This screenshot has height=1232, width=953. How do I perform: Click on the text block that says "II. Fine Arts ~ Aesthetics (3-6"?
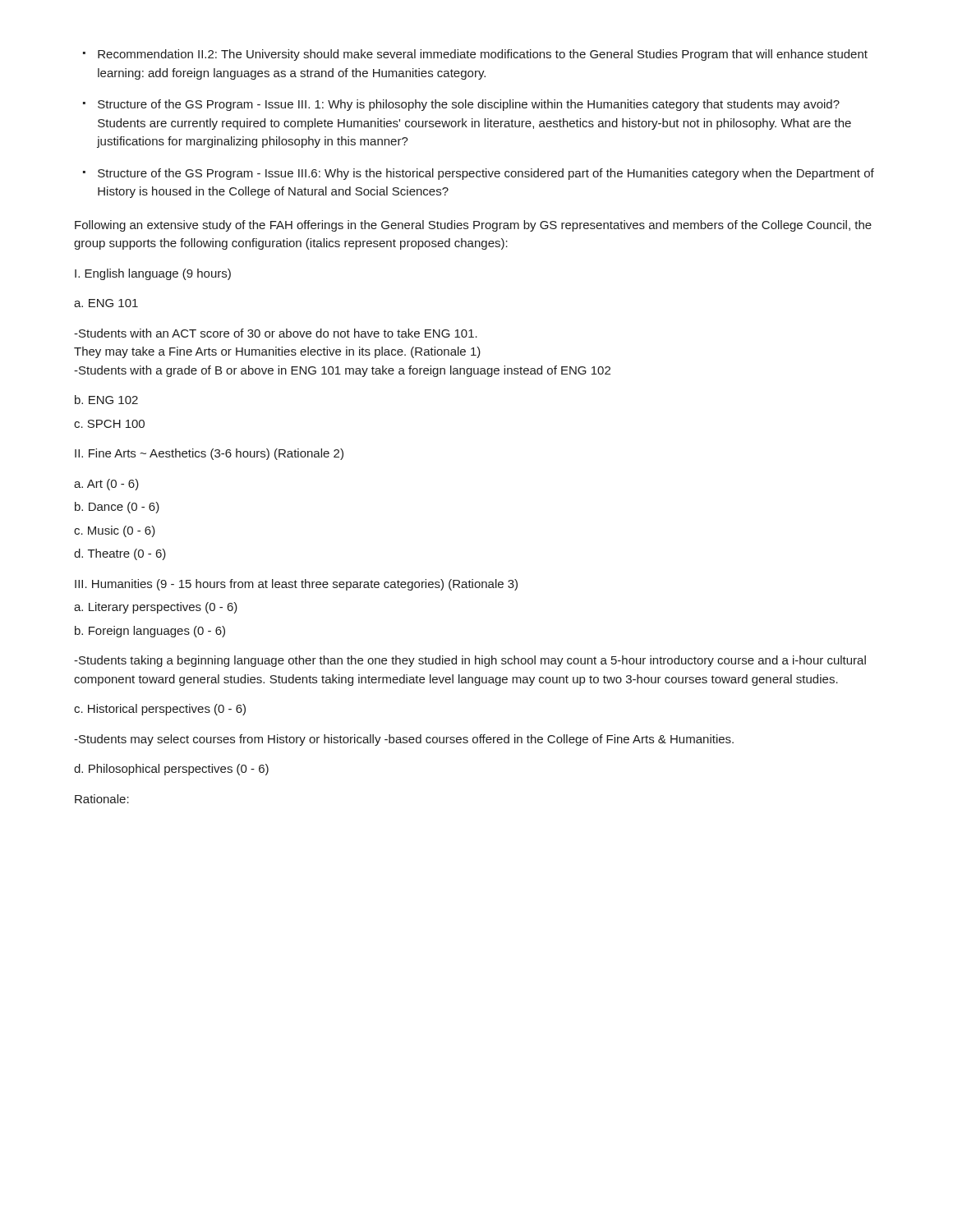(x=209, y=453)
